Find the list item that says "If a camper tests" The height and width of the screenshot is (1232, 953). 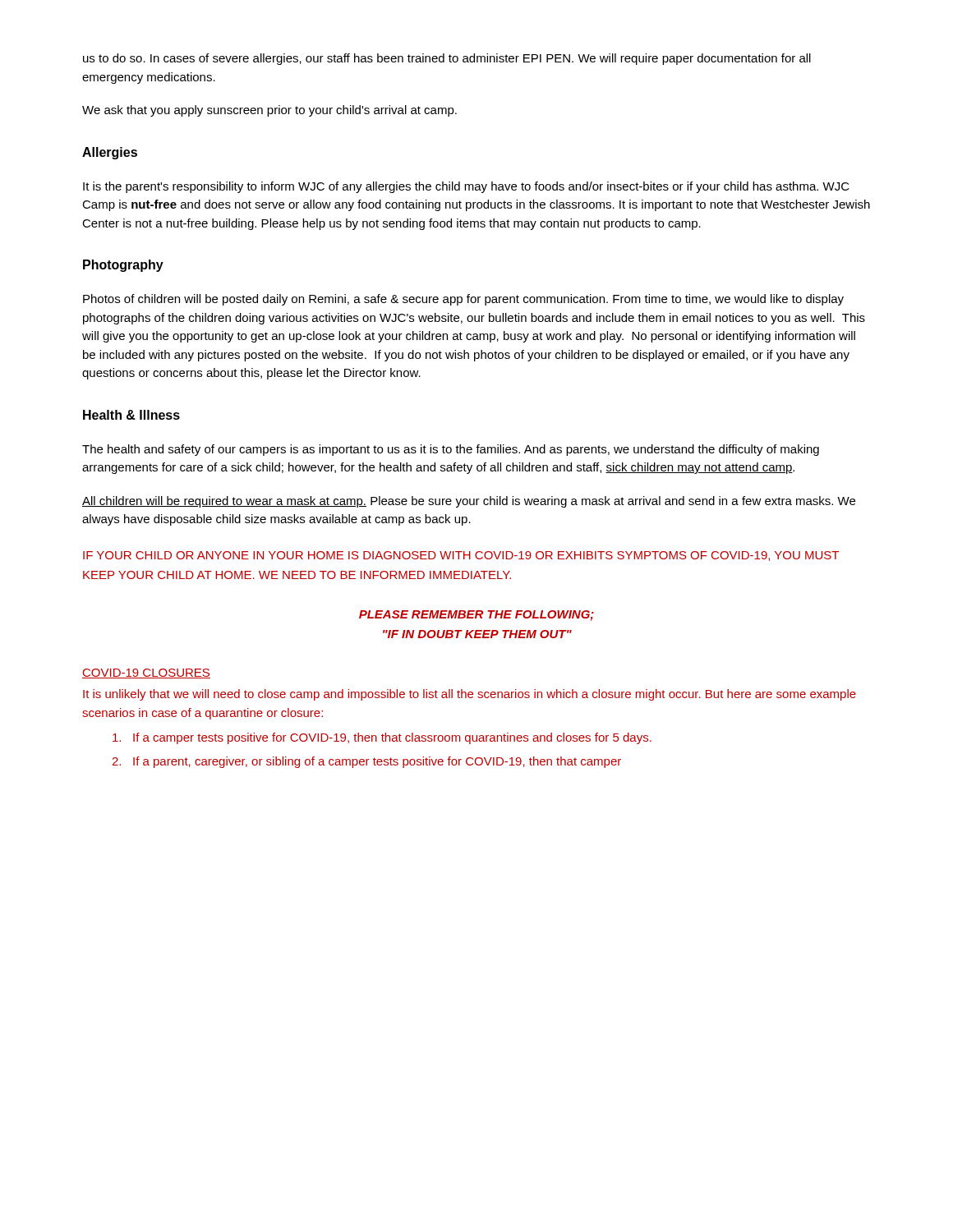(x=382, y=737)
